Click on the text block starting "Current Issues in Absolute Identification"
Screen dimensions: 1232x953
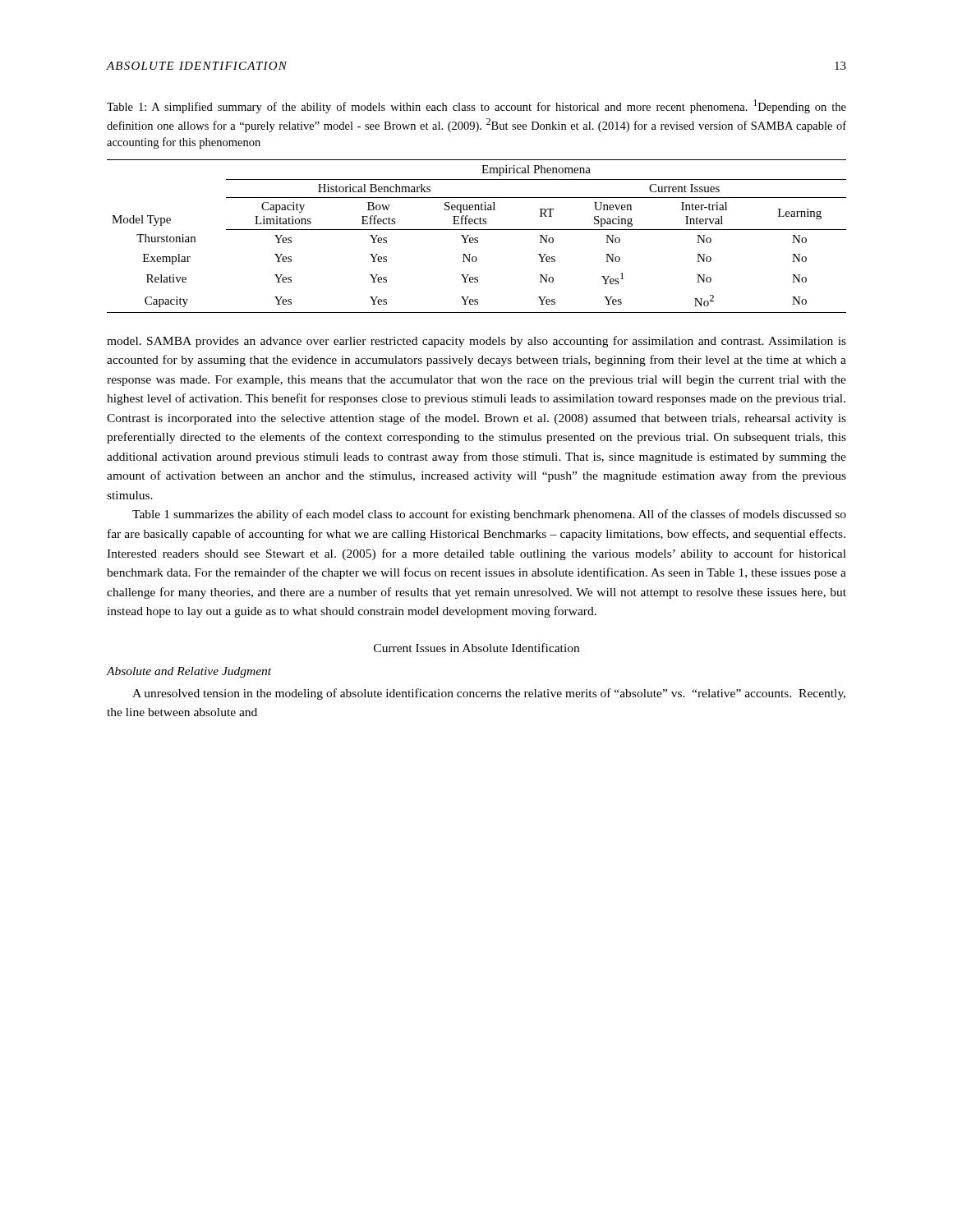476,647
